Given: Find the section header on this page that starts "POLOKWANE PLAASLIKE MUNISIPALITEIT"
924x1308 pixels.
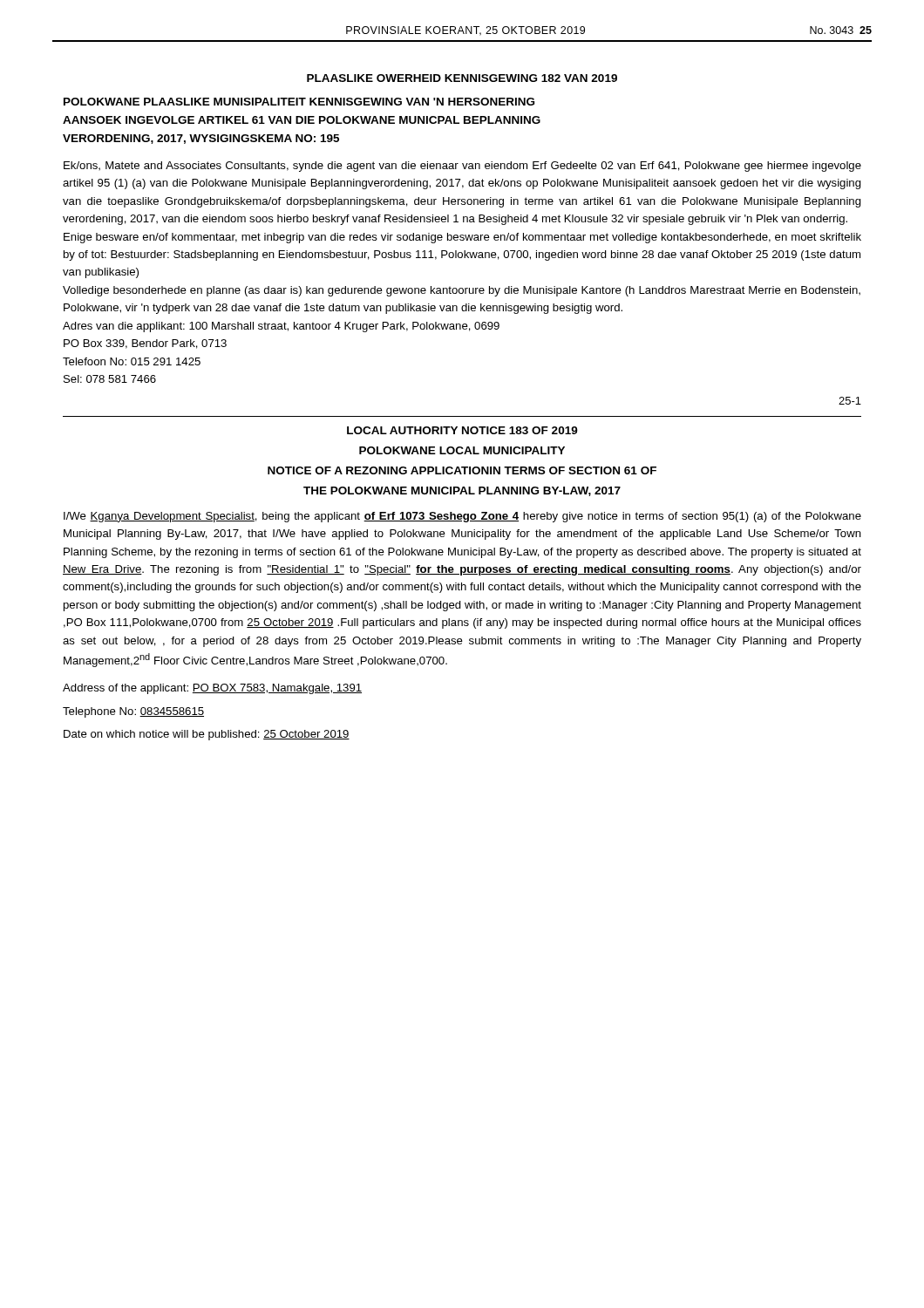Looking at the screenshot, I should click(x=302, y=120).
